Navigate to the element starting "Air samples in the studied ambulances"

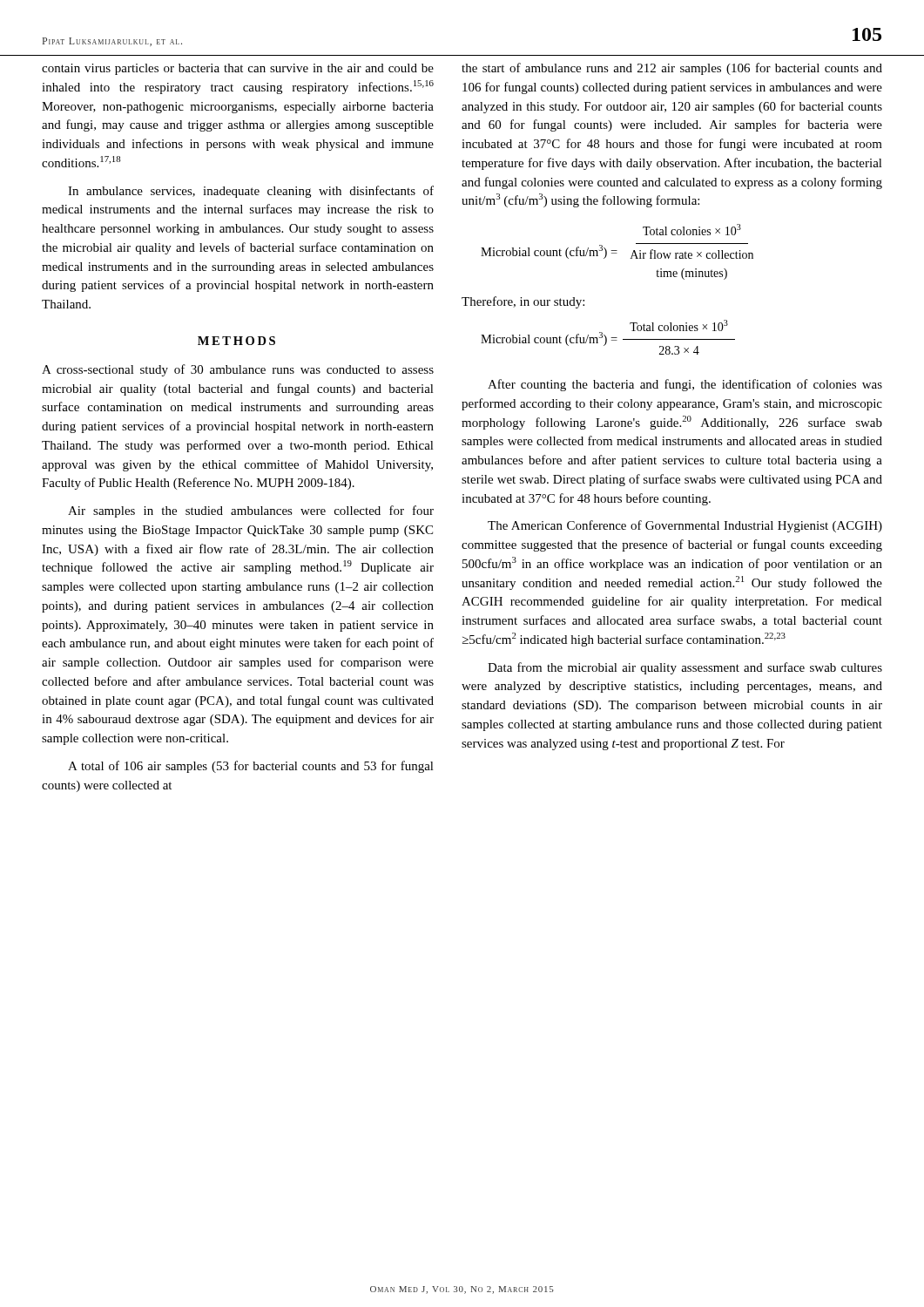238,625
